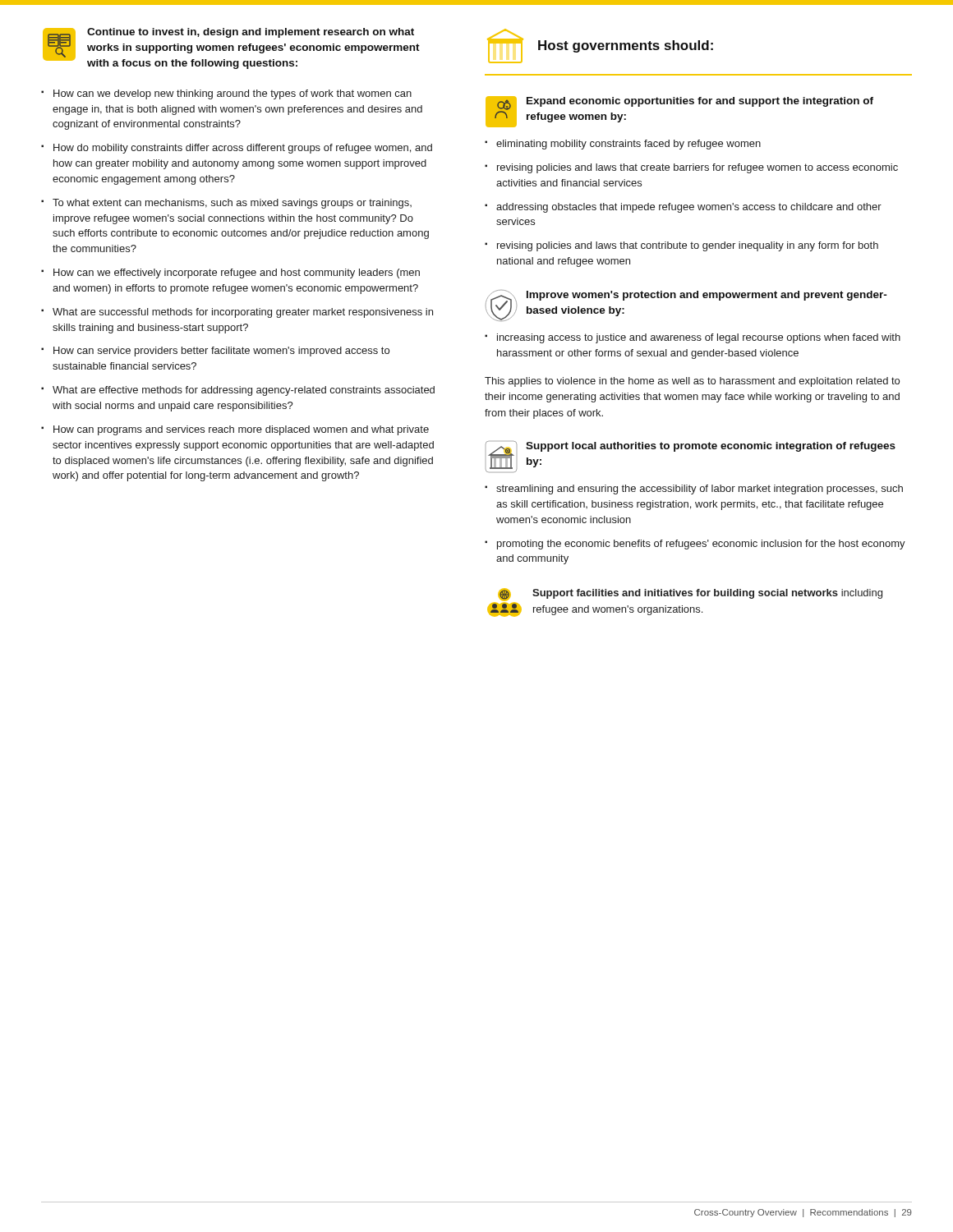The image size is (953, 1232).
Task: Select the text block starting "Support facilities and initiatives for building social networks"
Action: pos(708,601)
